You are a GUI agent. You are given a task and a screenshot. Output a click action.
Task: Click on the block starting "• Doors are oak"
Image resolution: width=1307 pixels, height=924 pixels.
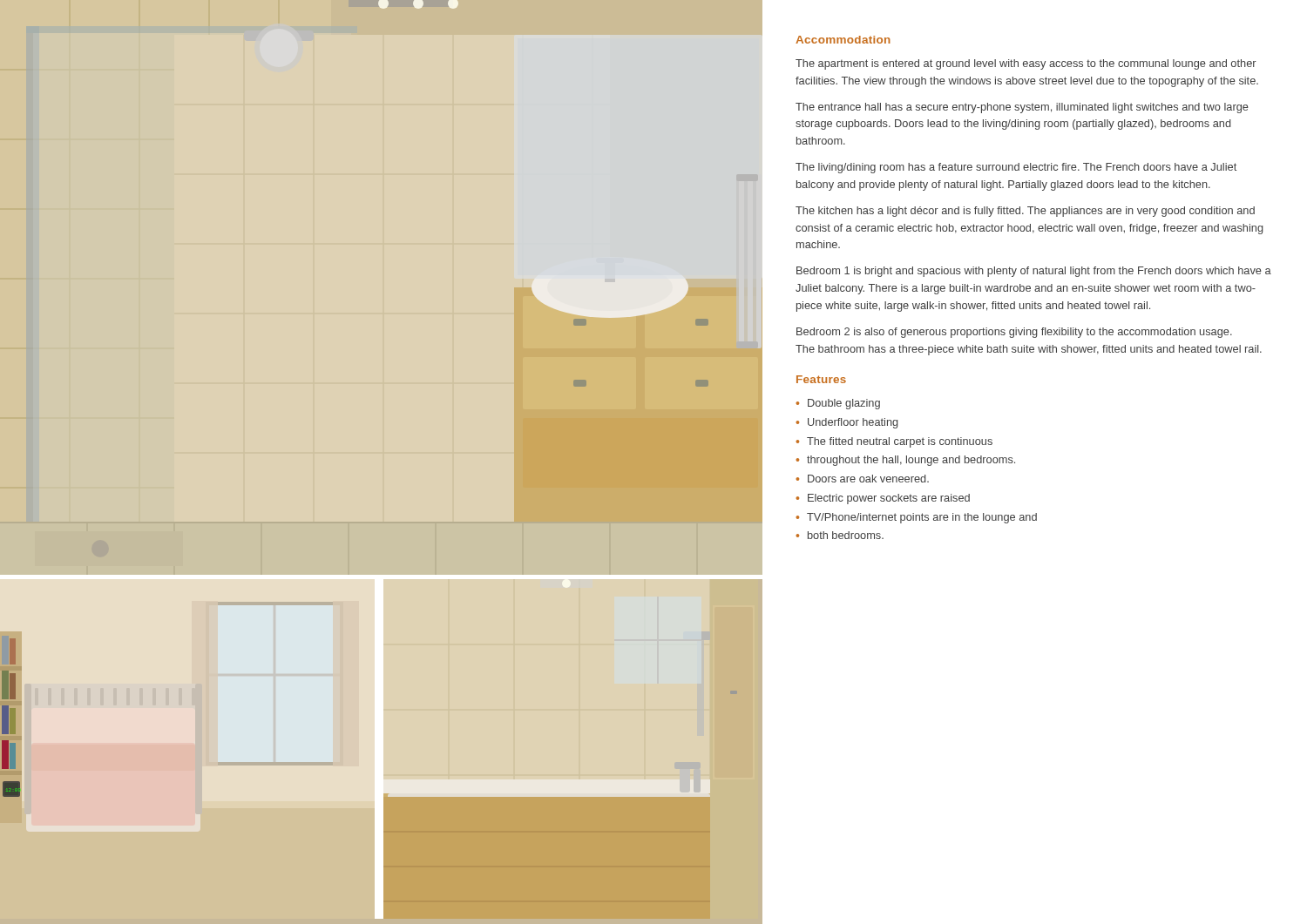pos(863,480)
